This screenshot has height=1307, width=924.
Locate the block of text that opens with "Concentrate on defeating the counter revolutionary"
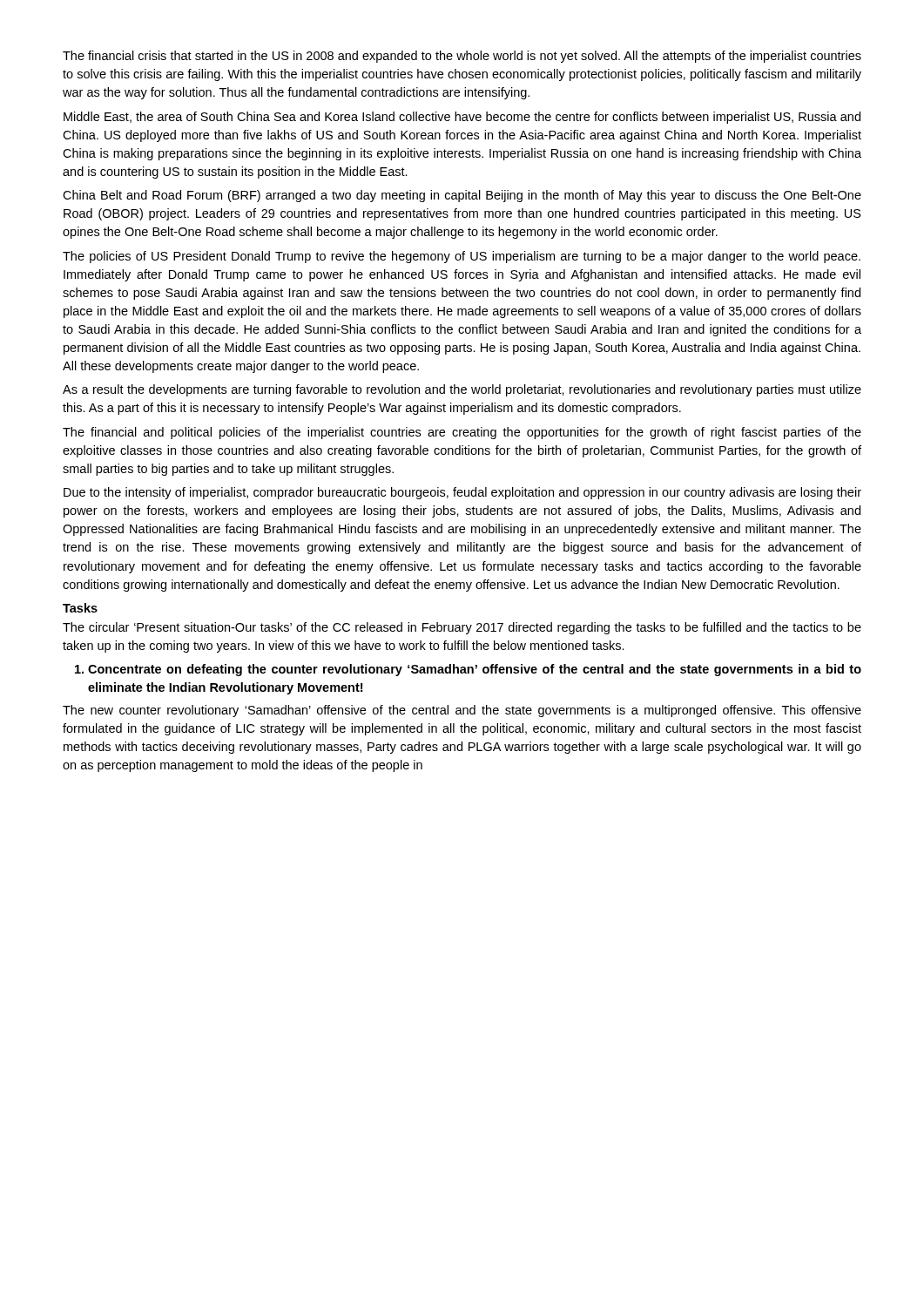coord(462,679)
